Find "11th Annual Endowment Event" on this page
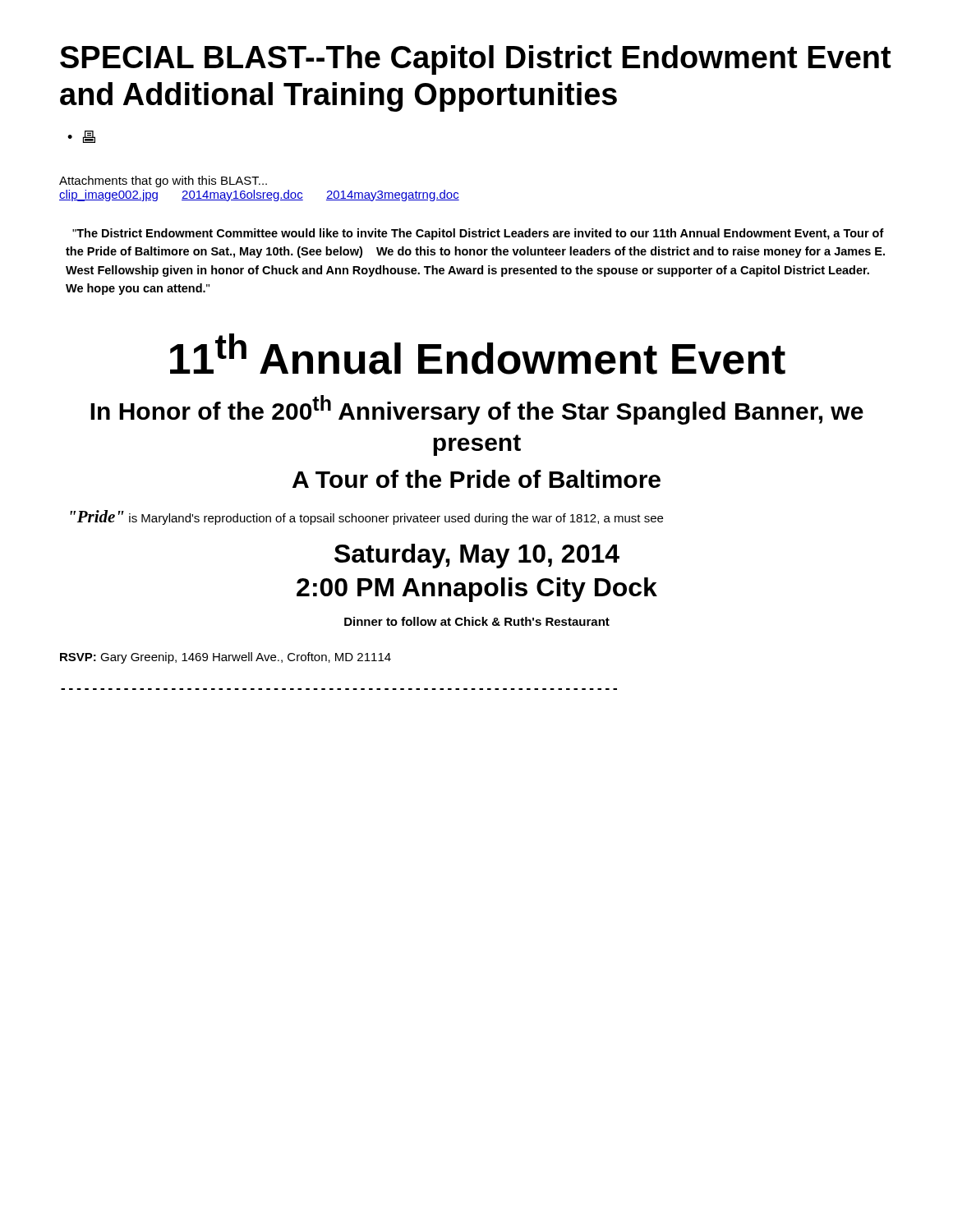The width and height of the screenshot is (953, 1232). (476, 355)
